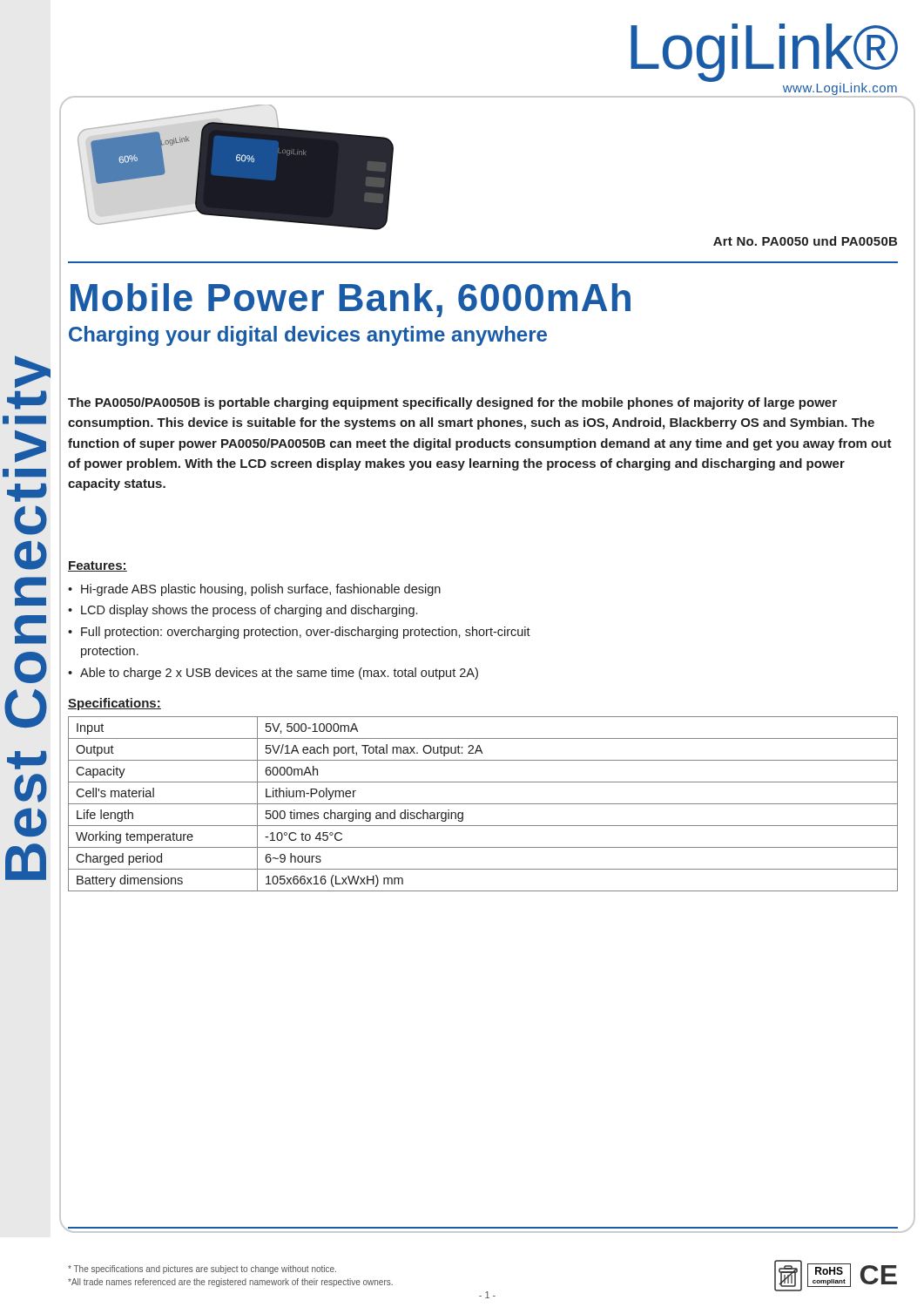Find the text block starting "Hi-grade ABS plastic housing, polish surface, fashionable"
The height and width of the screenshot is (1307, 924).
click(261, 589)
